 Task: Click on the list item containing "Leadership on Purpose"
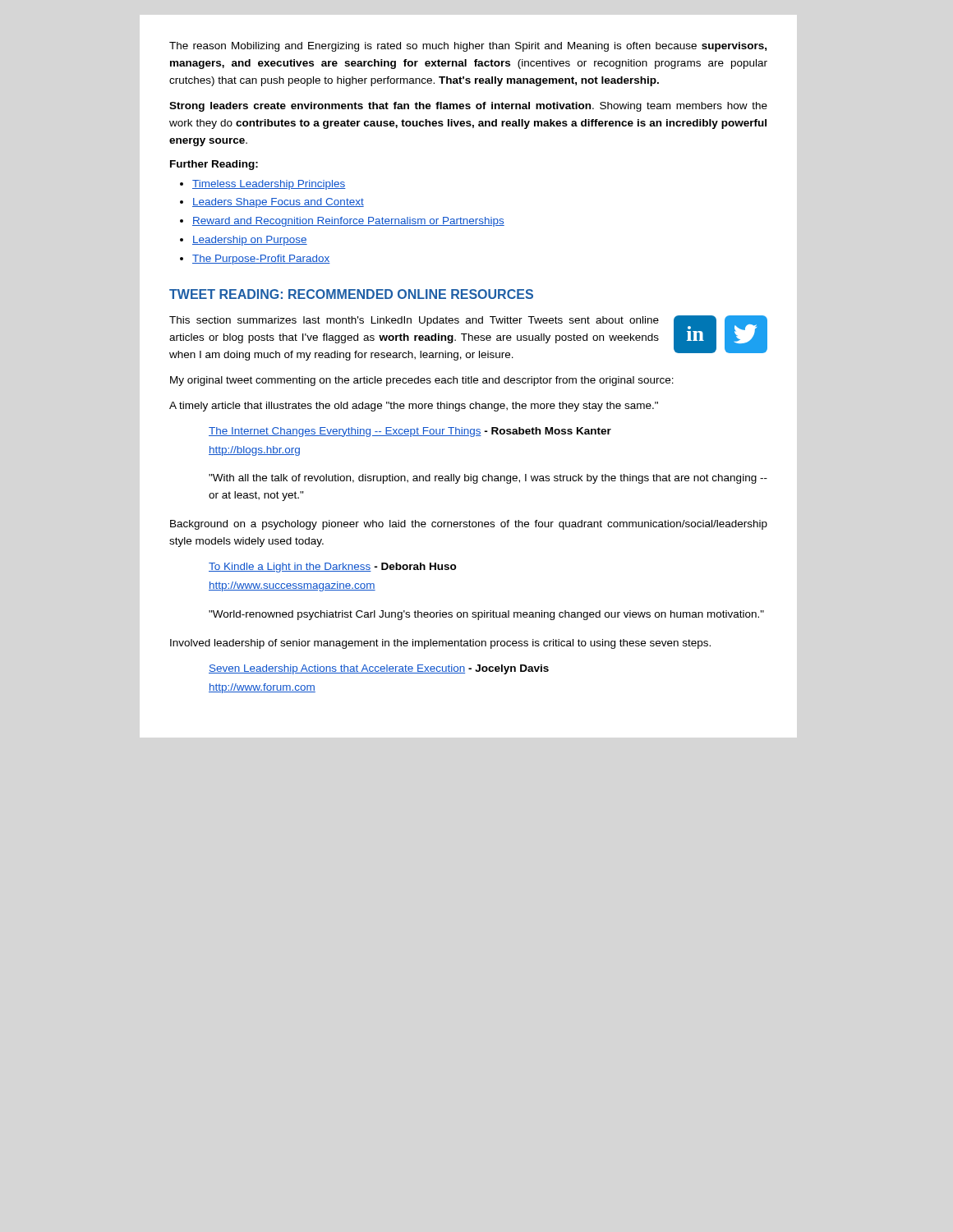click(250, 240)
